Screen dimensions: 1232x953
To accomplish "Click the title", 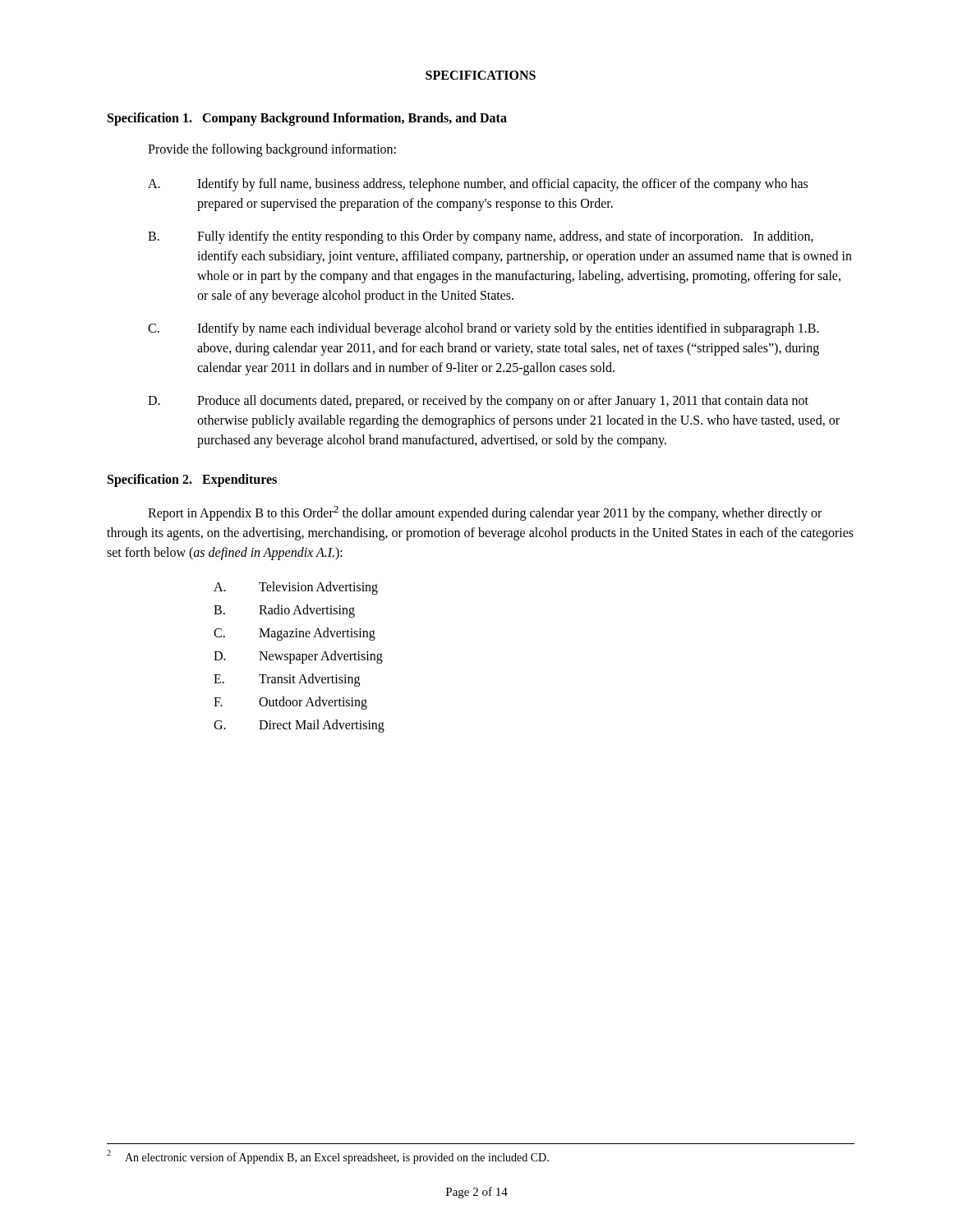I will coord(481,75).
